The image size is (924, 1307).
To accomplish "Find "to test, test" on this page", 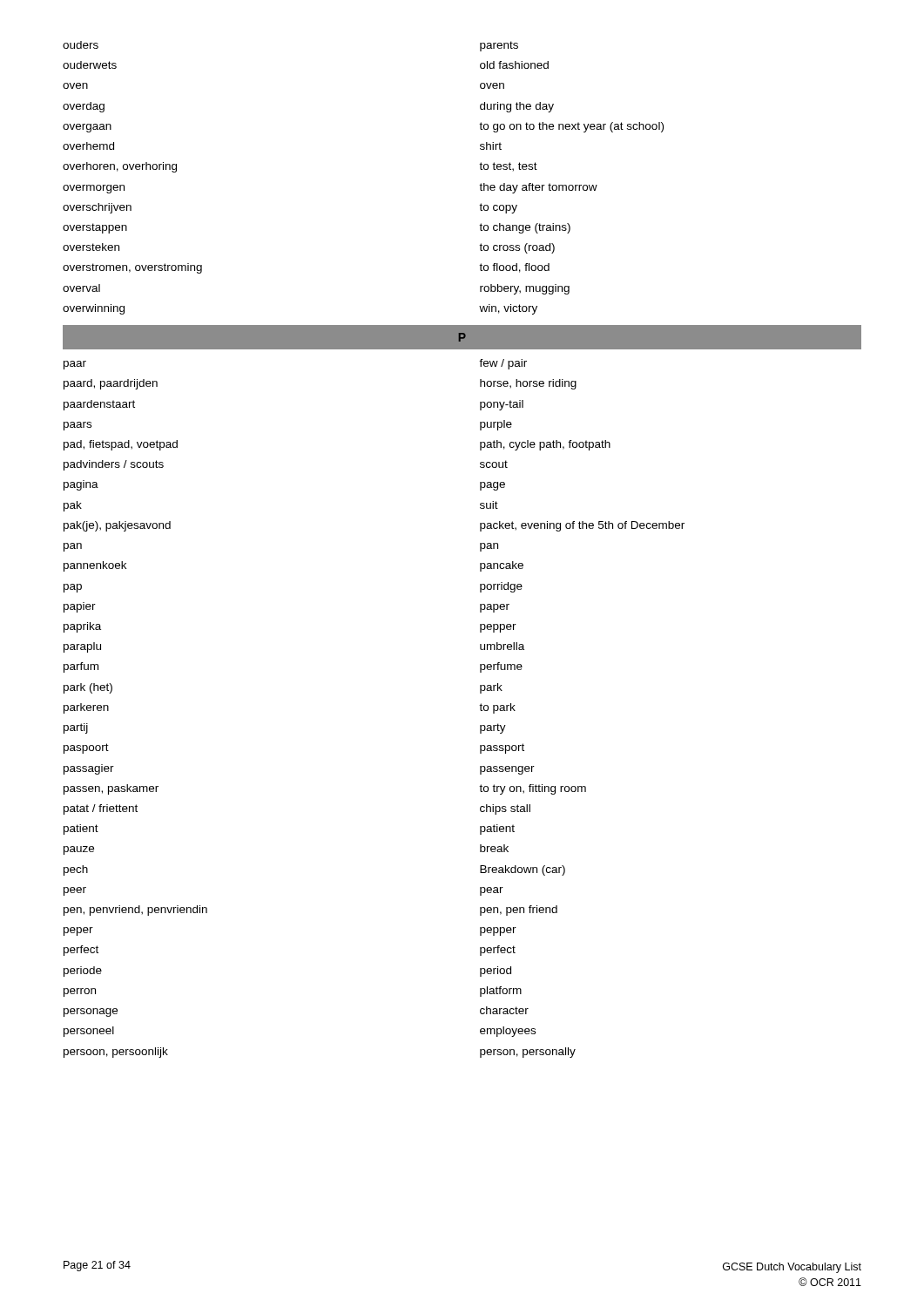I will coord(508,166).
